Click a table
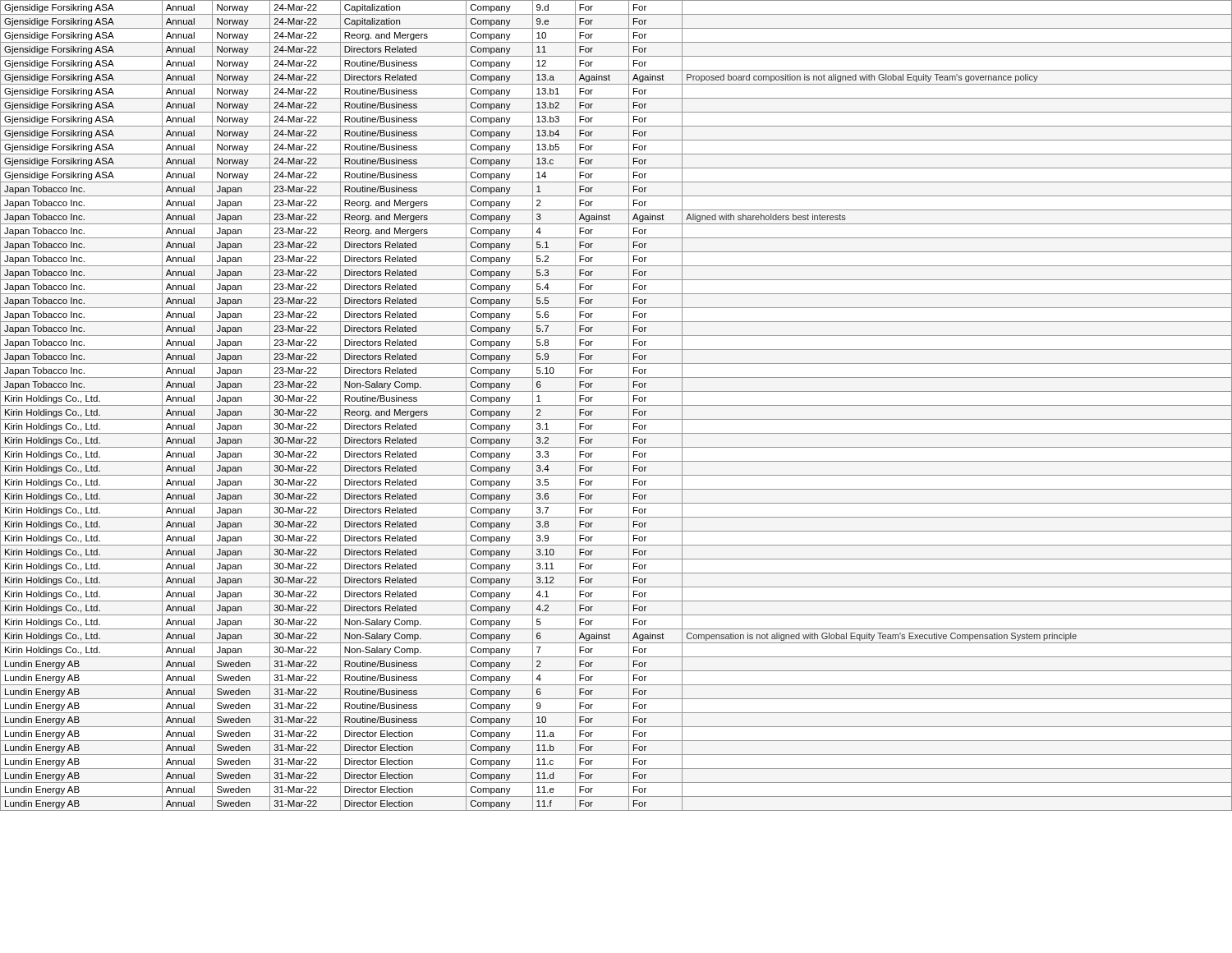The image size is (1232, 953). [616, 405]
